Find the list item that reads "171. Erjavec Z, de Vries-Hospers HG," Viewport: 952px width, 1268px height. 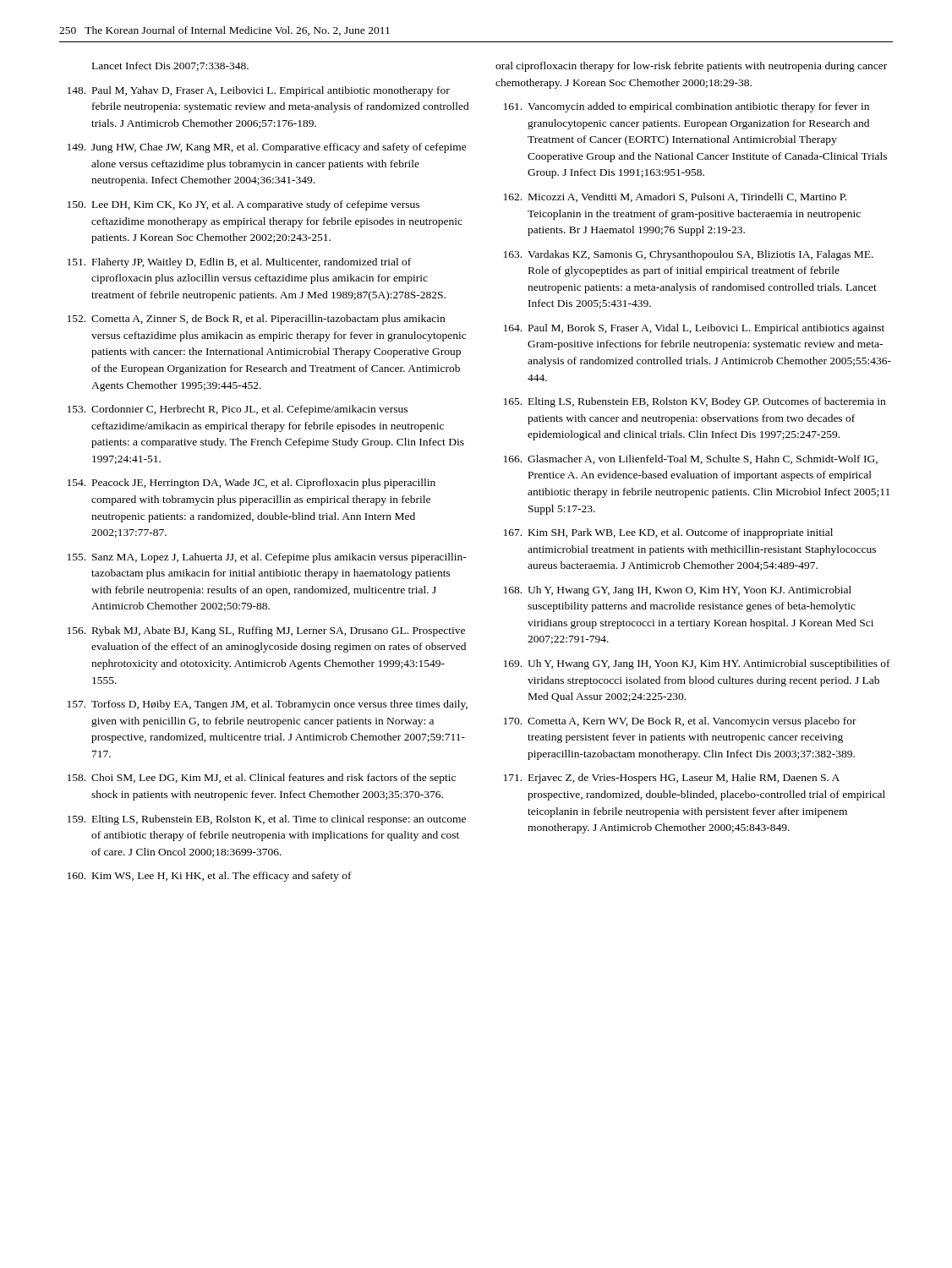[x=694, y=803]
